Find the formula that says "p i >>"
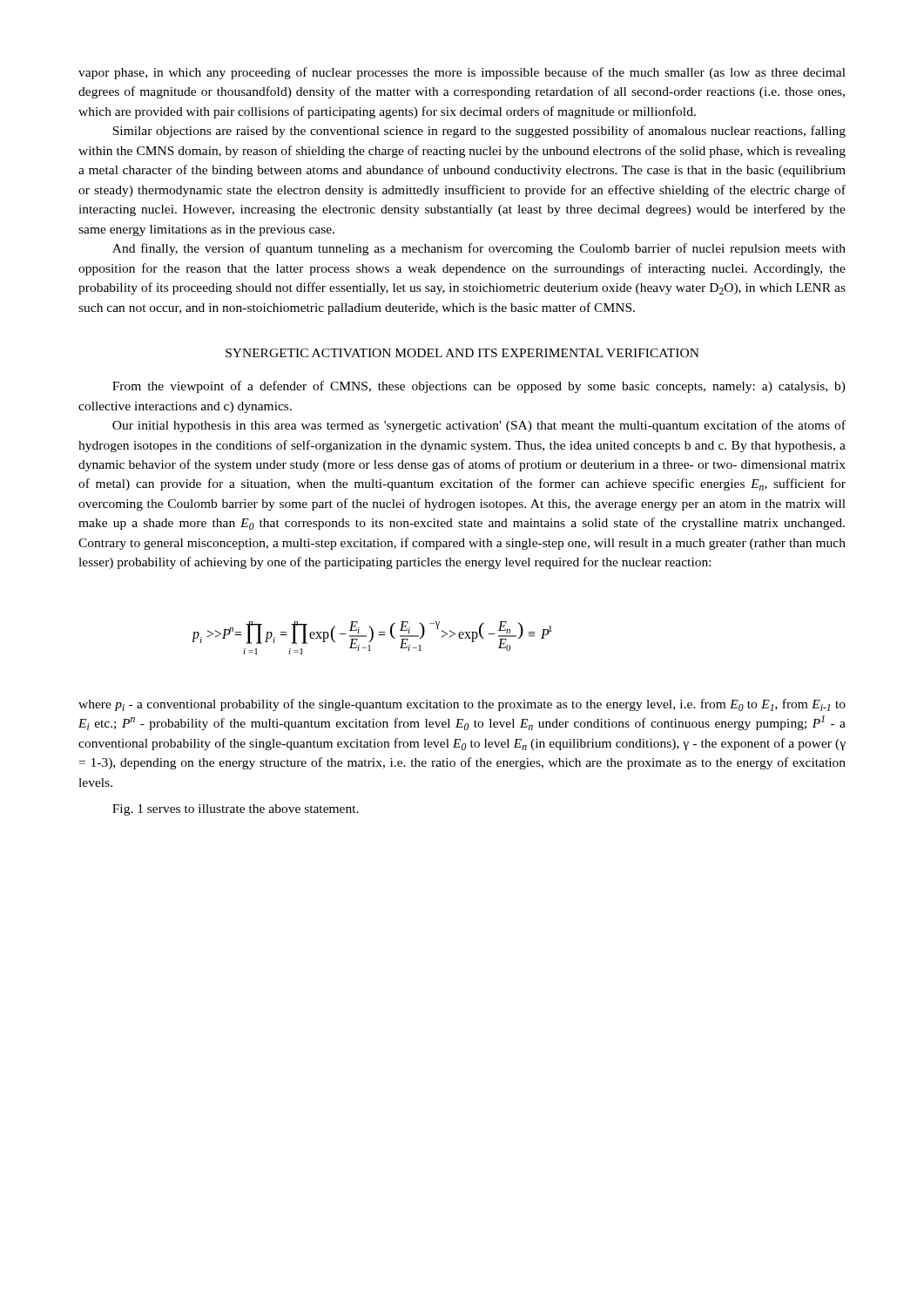The height and width of the screenshot is (1307, 924). pyautogui.click(x=462, y=635)
